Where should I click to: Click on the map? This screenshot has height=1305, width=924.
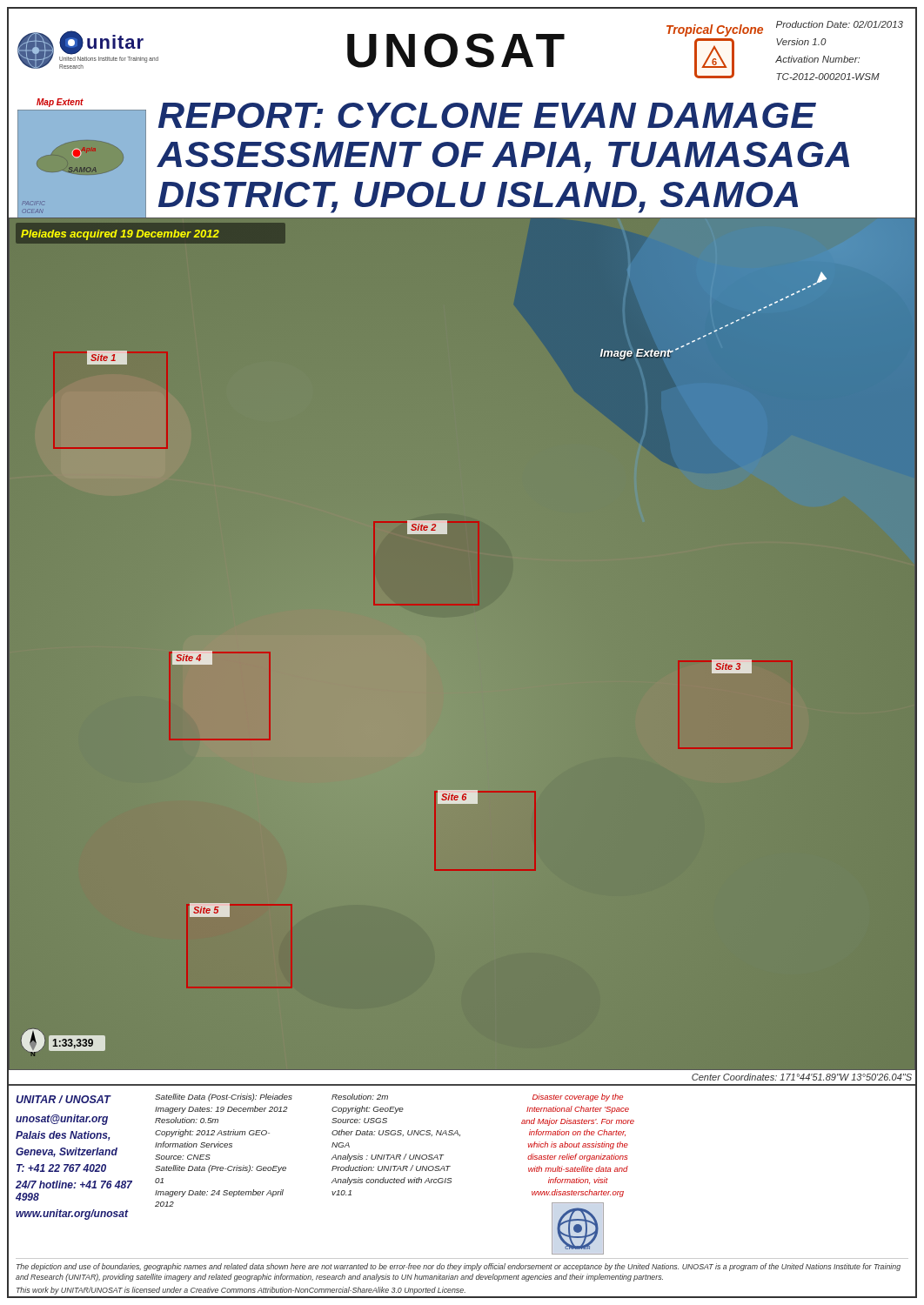pyautogui.click(x=462, y=644)
